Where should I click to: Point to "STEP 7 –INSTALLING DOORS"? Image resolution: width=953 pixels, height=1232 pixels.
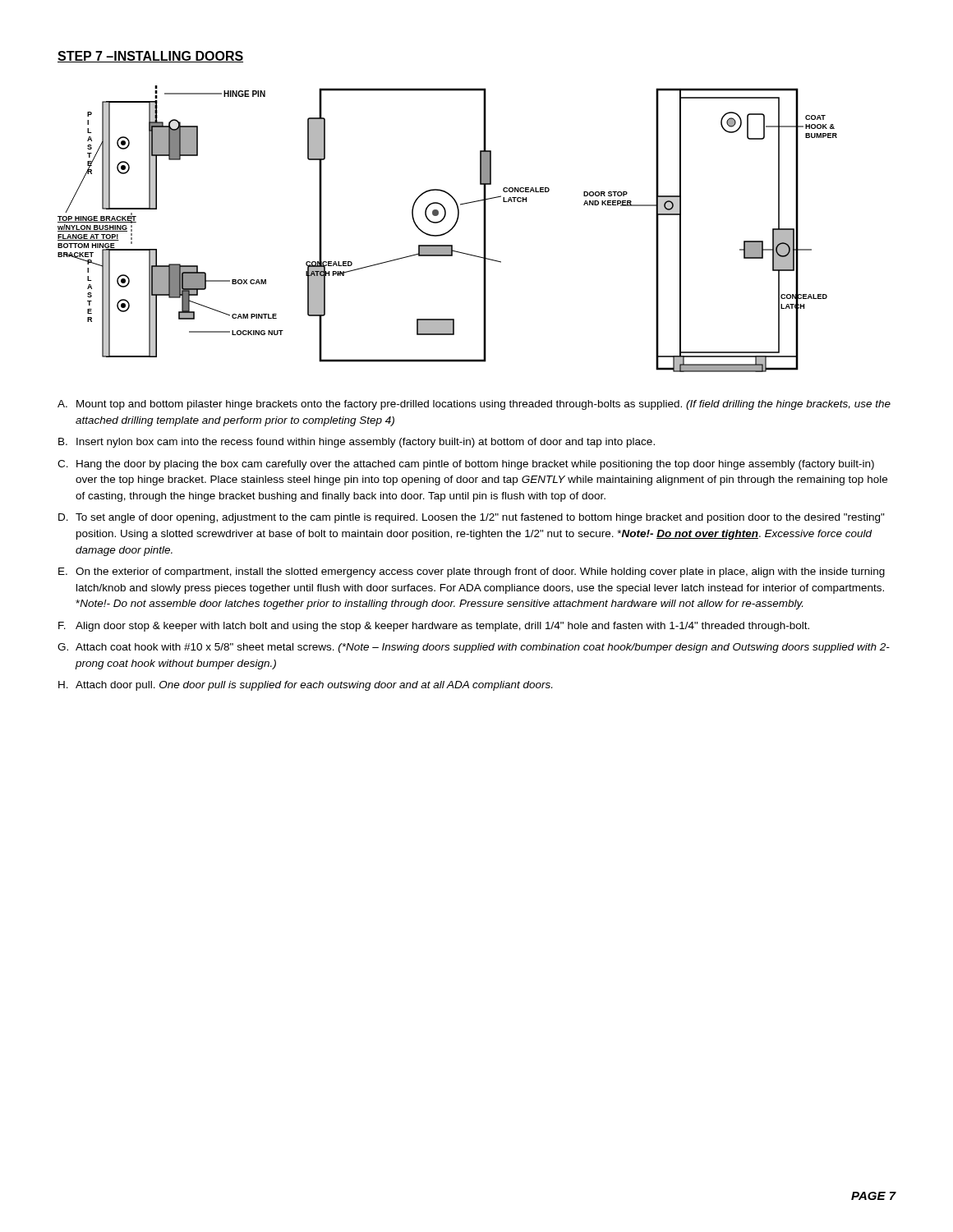coord(150,56)
